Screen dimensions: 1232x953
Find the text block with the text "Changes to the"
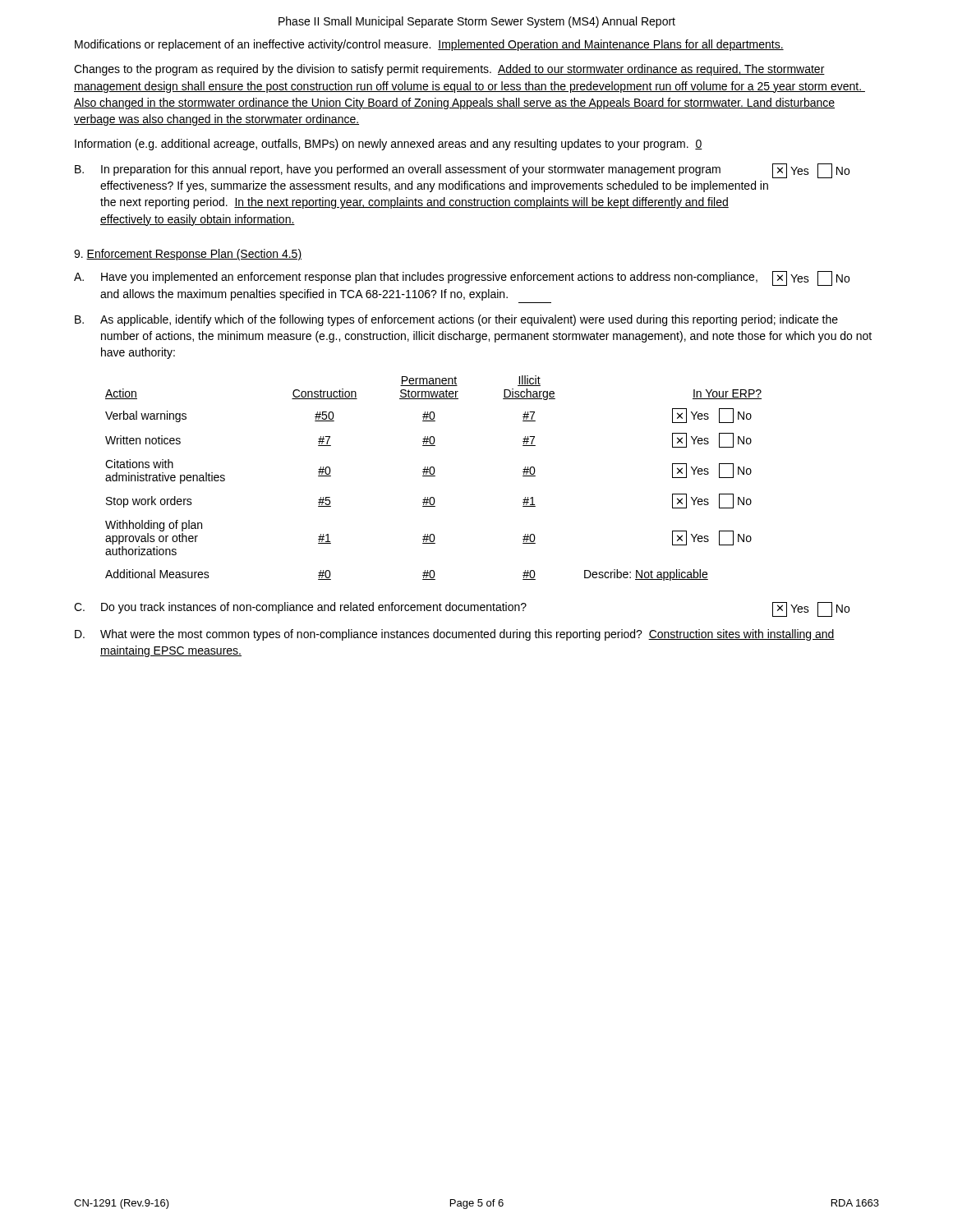[469, 94]
